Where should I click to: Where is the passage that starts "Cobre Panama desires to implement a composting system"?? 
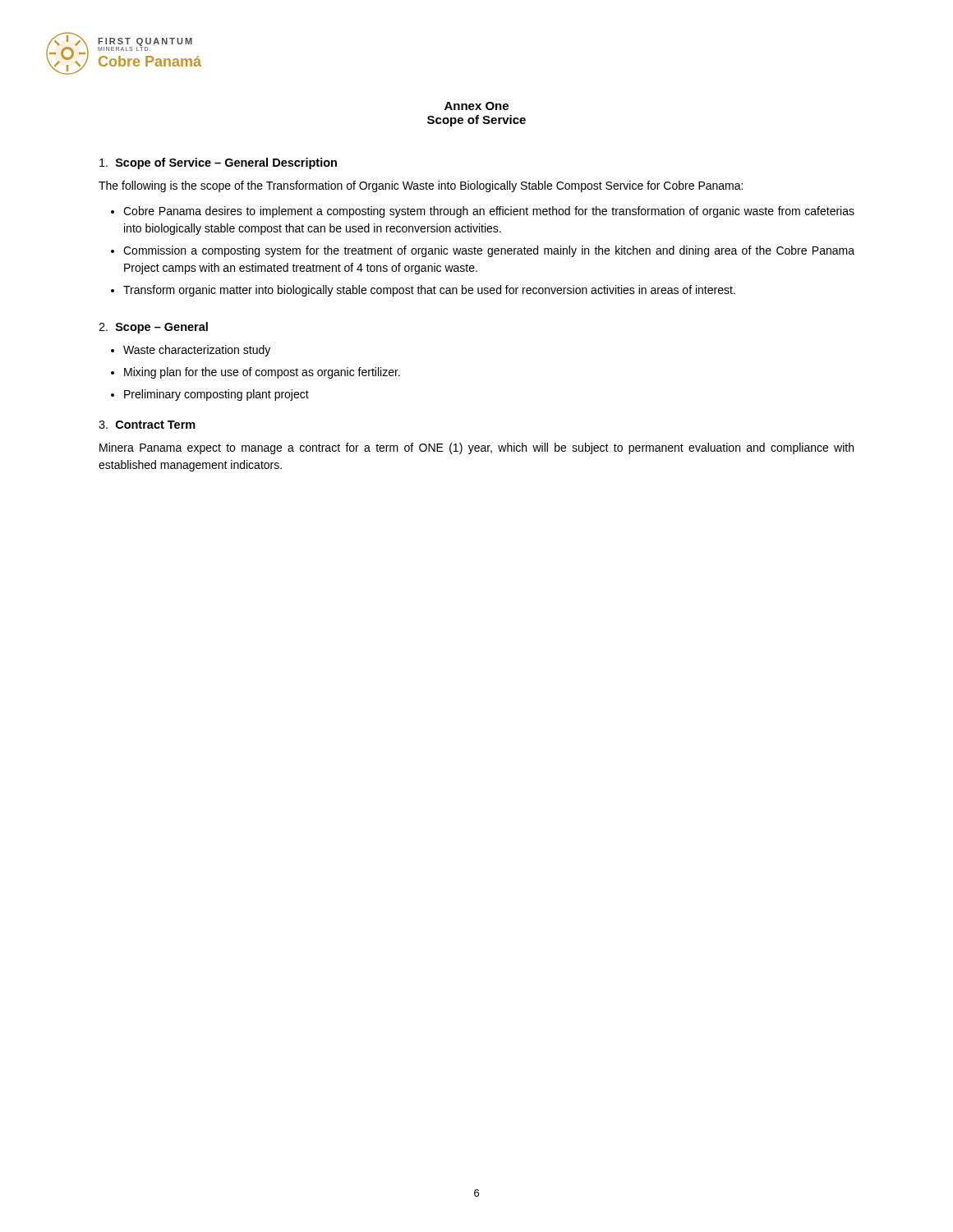point(489,220)
